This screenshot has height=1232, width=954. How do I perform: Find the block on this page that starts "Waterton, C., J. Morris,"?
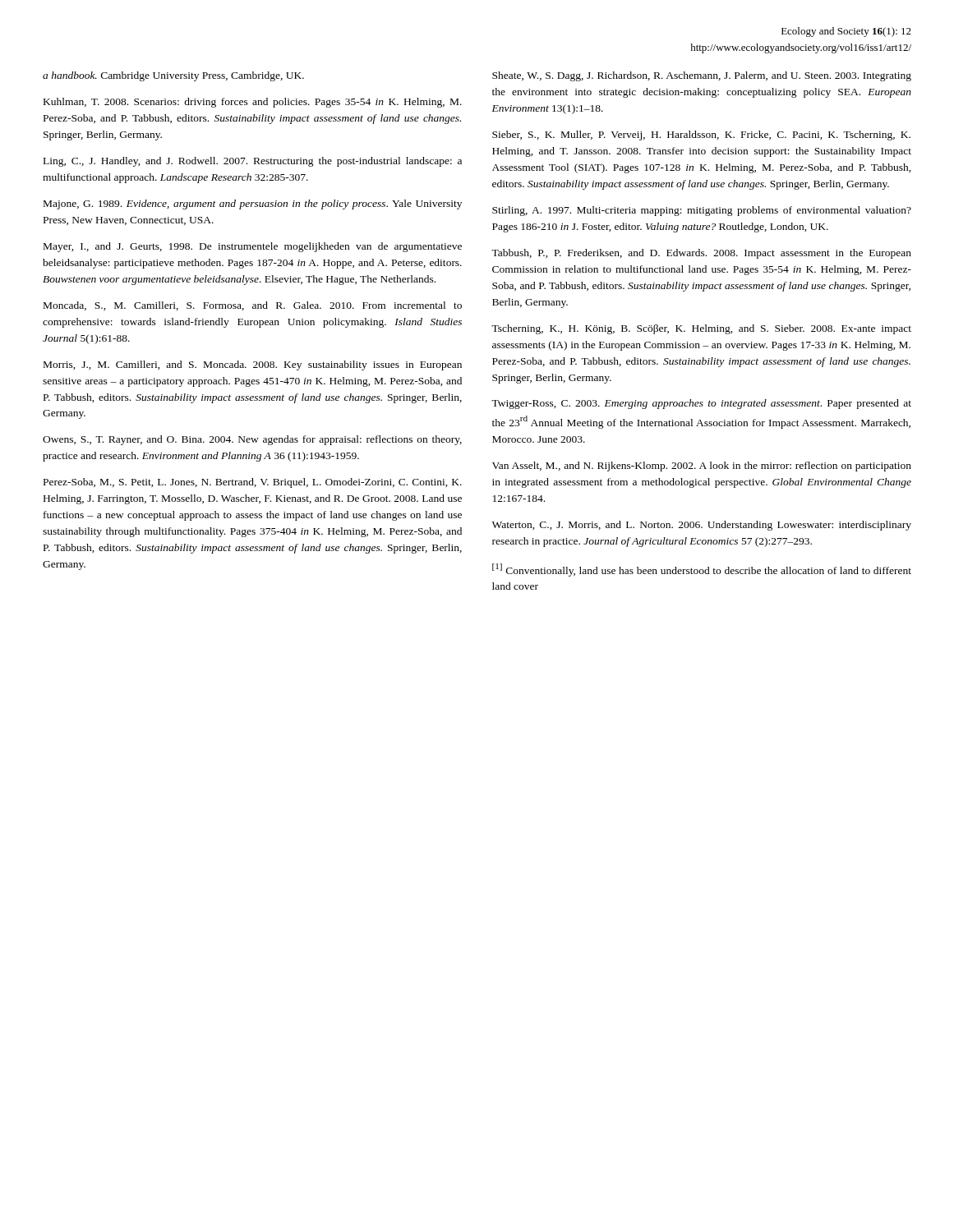click(702, 532)
